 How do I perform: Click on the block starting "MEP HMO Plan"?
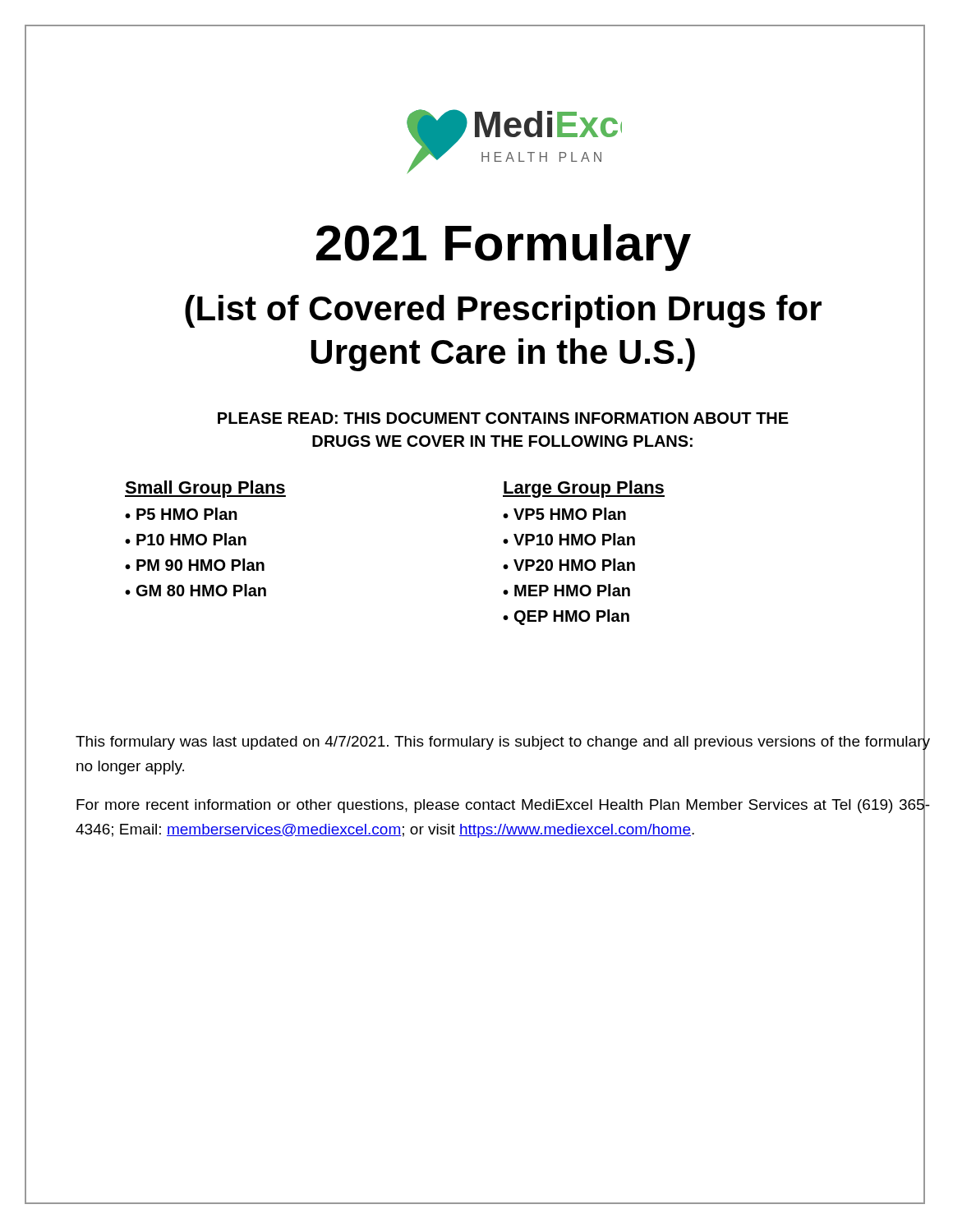(x=572, y=591)
